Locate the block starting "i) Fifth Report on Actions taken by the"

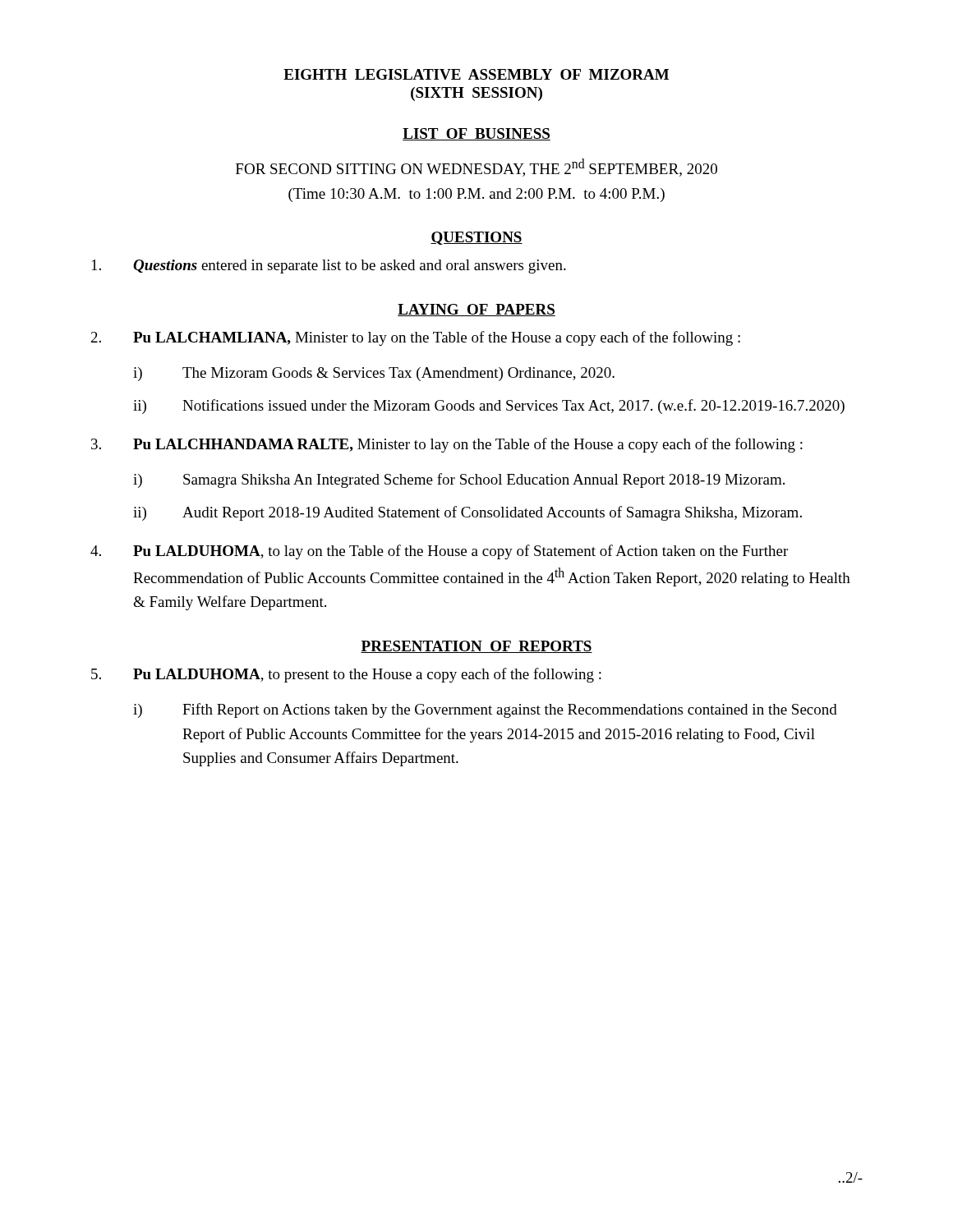pyautogui.click(x=498, y=734)
